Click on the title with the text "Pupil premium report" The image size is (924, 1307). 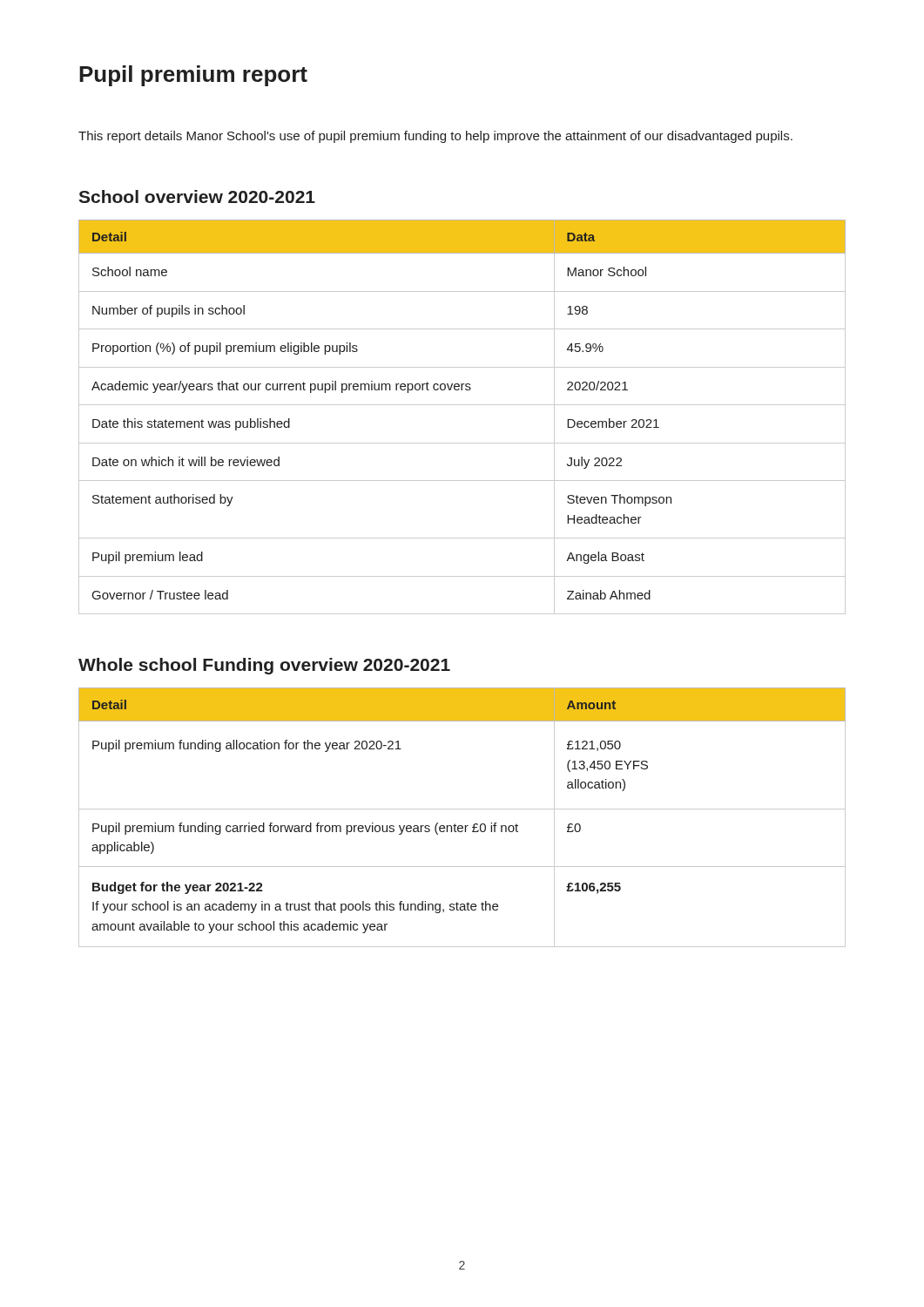point(193,74)
